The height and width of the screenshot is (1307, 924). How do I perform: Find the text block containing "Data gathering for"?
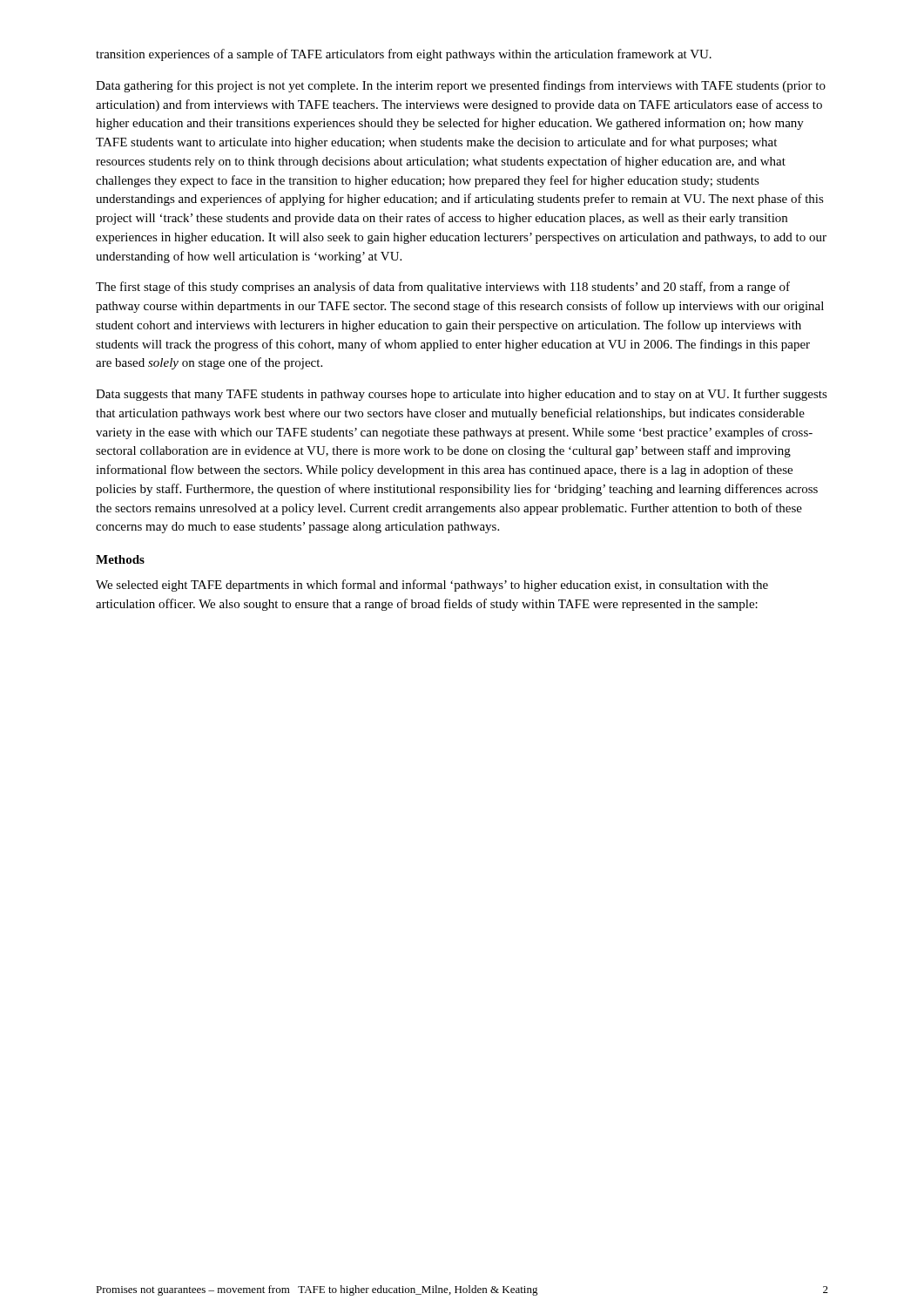462,171
